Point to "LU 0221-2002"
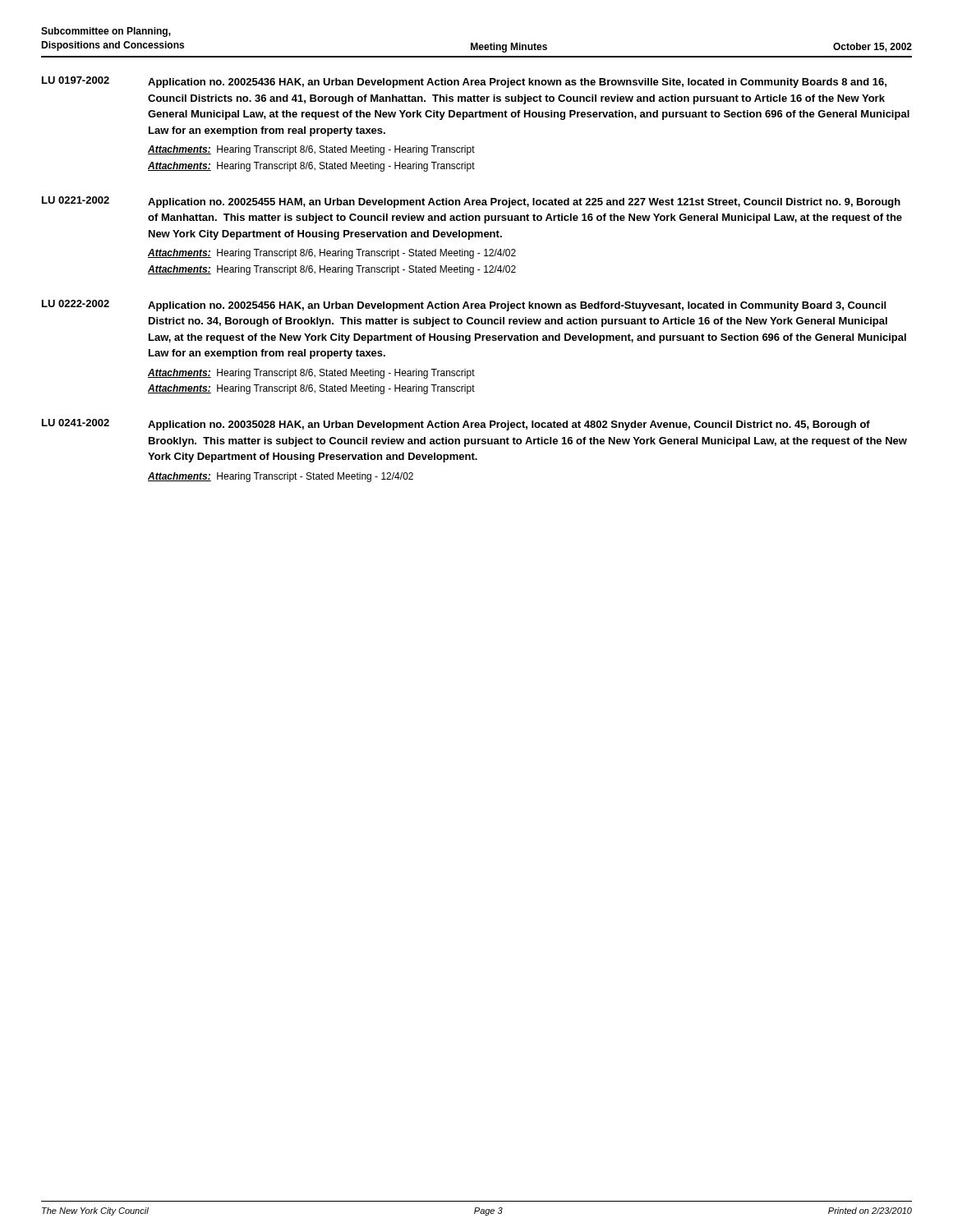953x1232 pixels. [75, 200]
